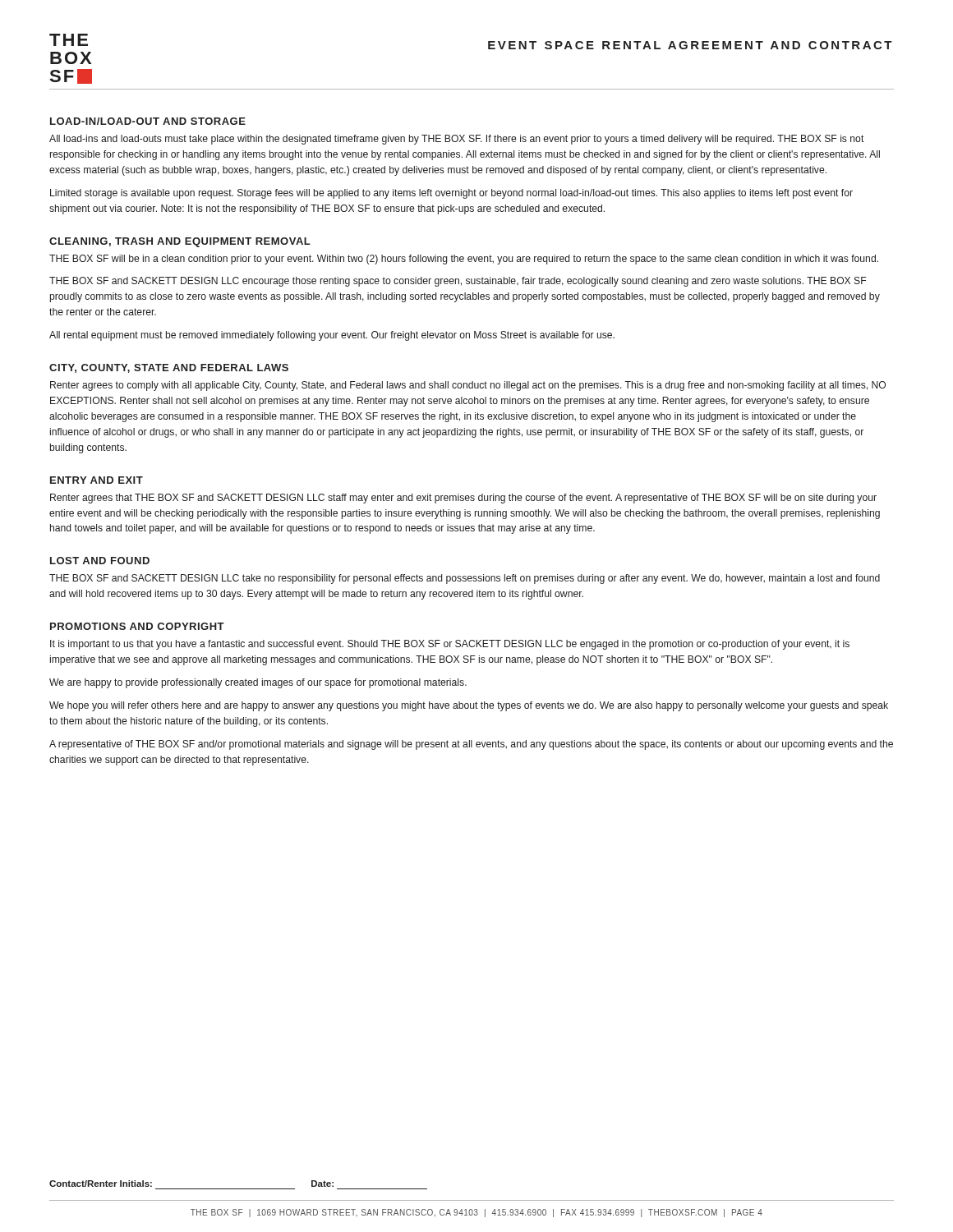Click the section header that begins "CITY, COUNTY, STATE AND"
Screen dimensions: 1232x953
[169, 368]
